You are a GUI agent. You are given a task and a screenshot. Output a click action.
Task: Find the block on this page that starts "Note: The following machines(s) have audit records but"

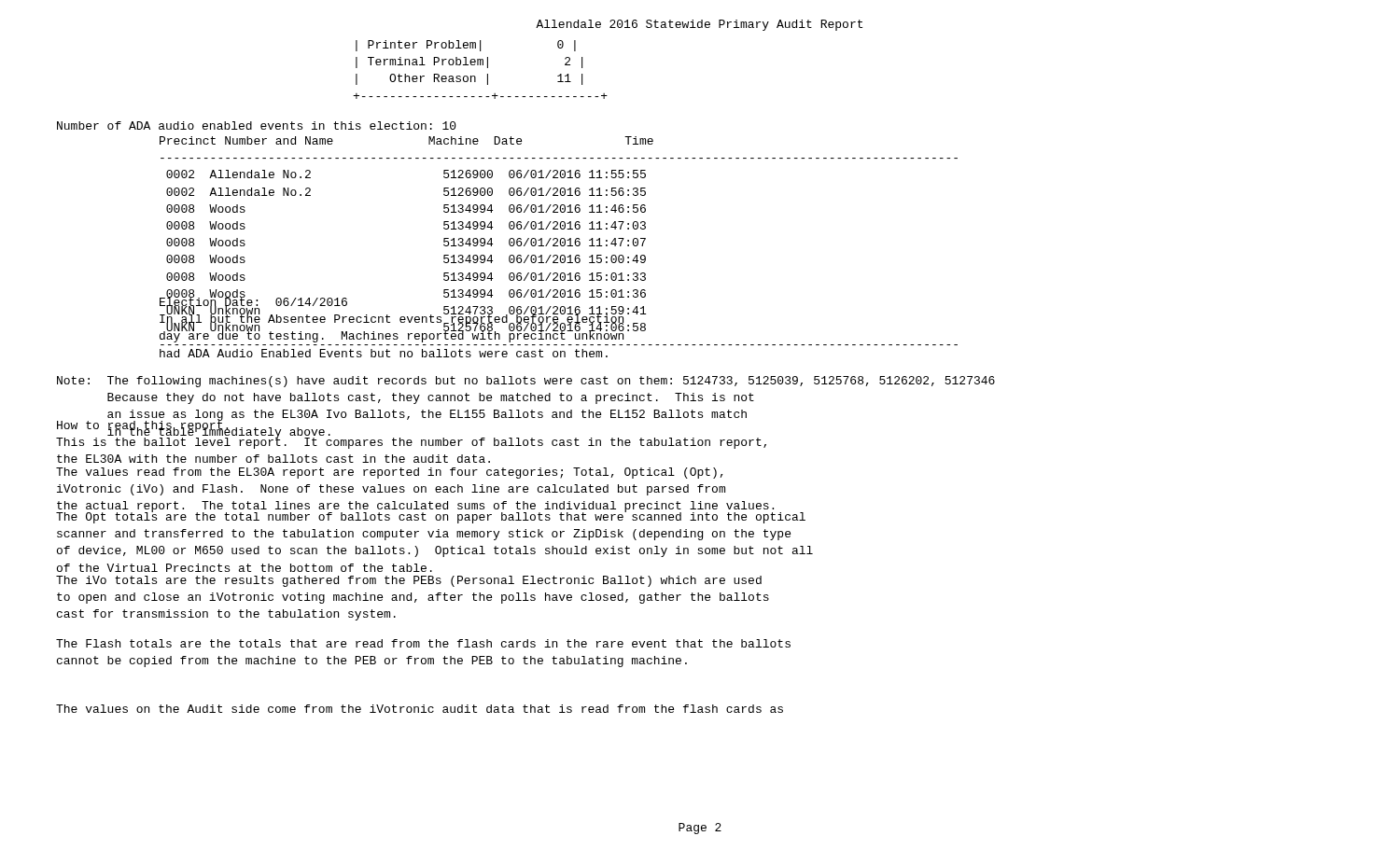coord(526,407)
